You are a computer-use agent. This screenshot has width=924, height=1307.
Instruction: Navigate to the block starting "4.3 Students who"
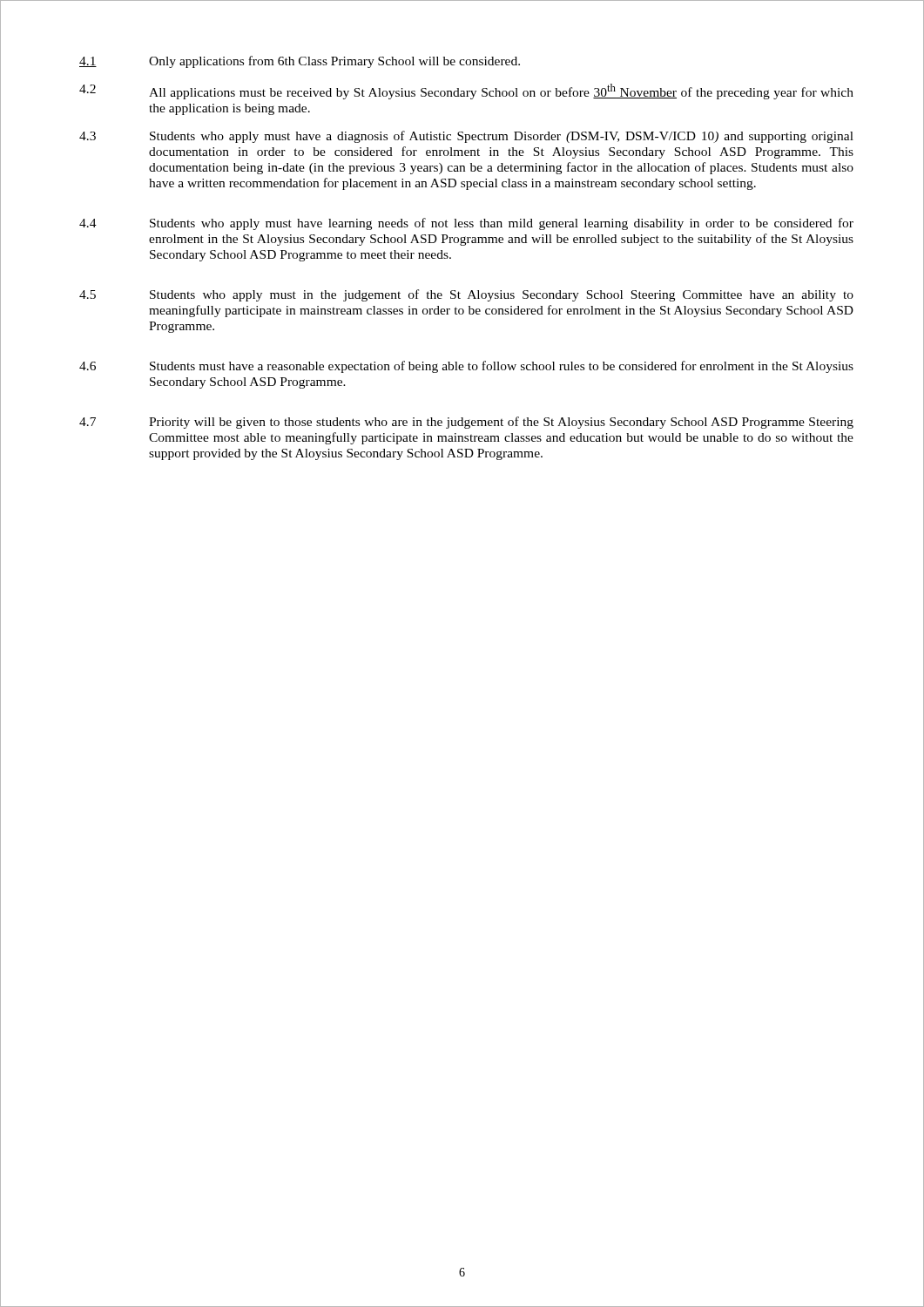click(466, 160)
